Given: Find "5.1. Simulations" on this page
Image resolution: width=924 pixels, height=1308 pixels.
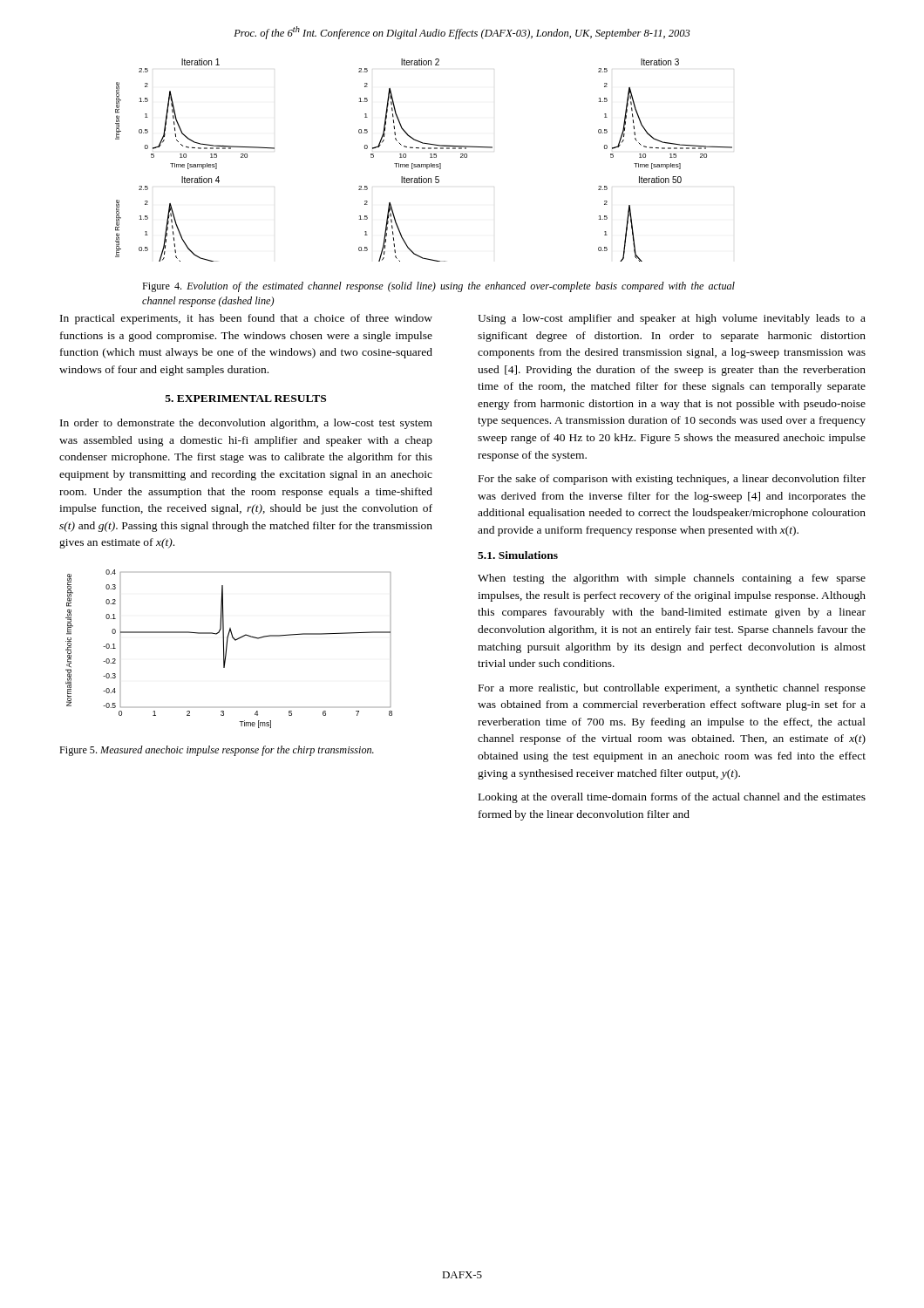Looking at the screenshot, I should click(518, 555).
